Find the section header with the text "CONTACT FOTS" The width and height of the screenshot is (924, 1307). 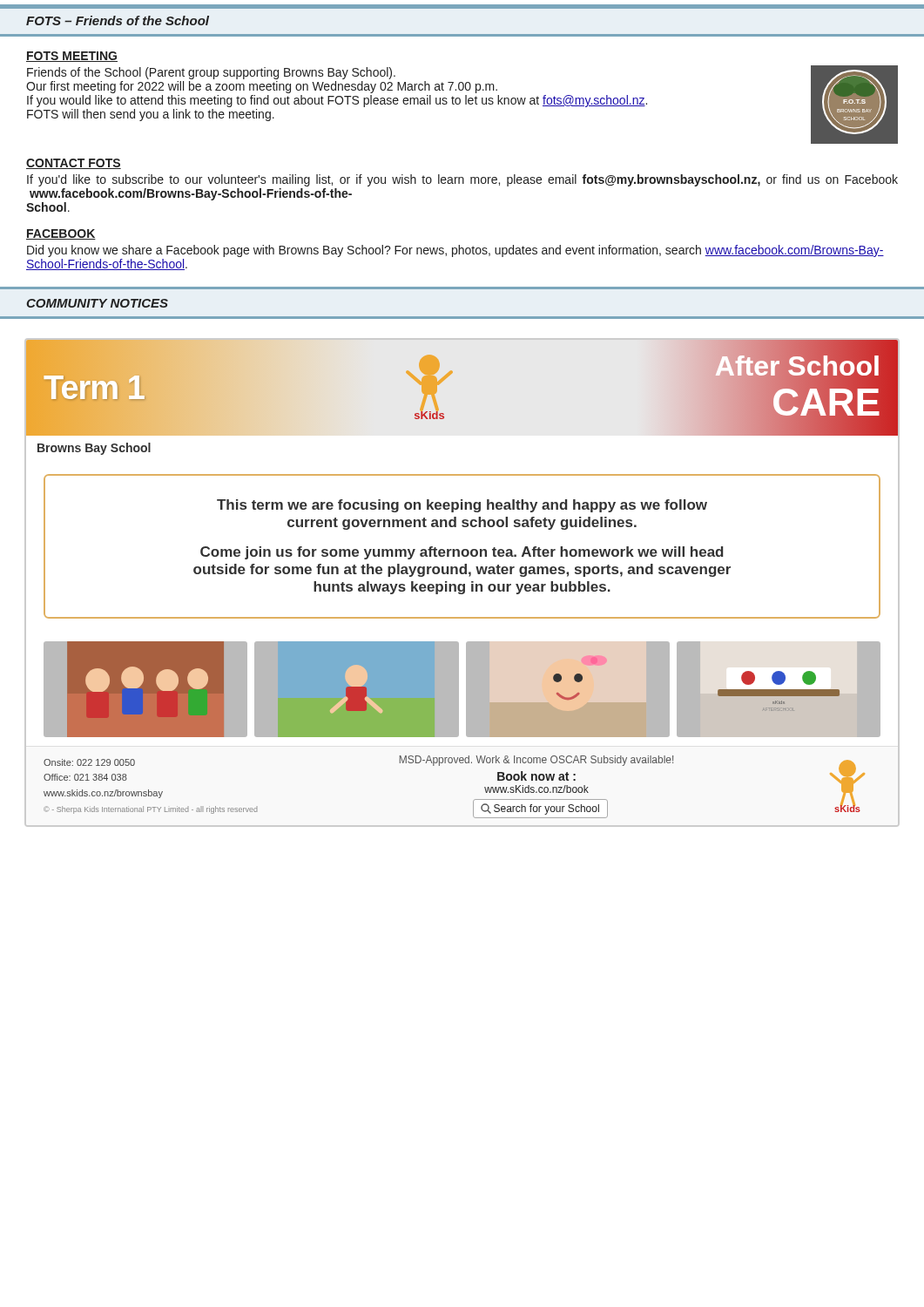(73, 163)
